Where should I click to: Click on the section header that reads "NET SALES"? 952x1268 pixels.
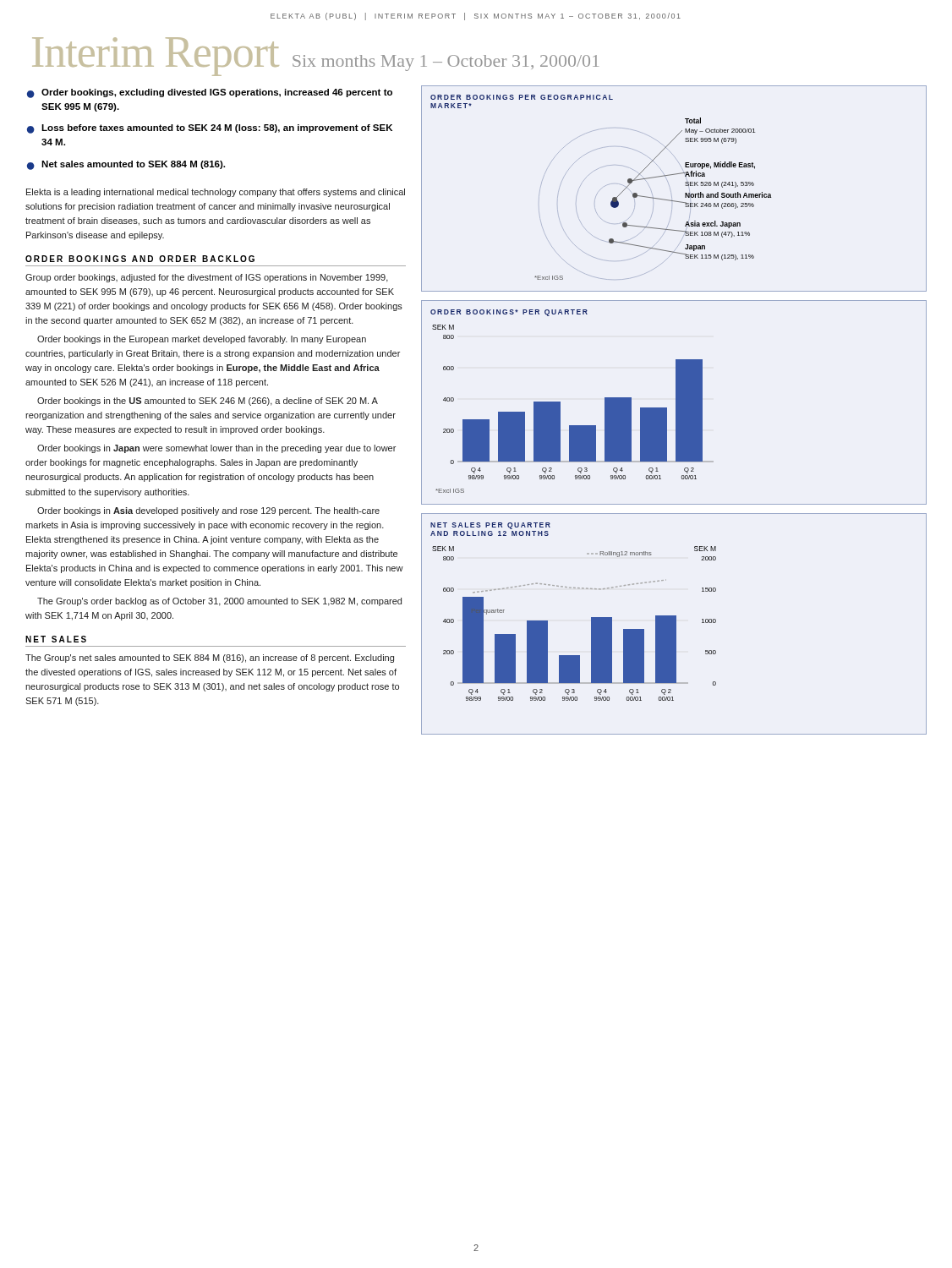tap(57, 639)
